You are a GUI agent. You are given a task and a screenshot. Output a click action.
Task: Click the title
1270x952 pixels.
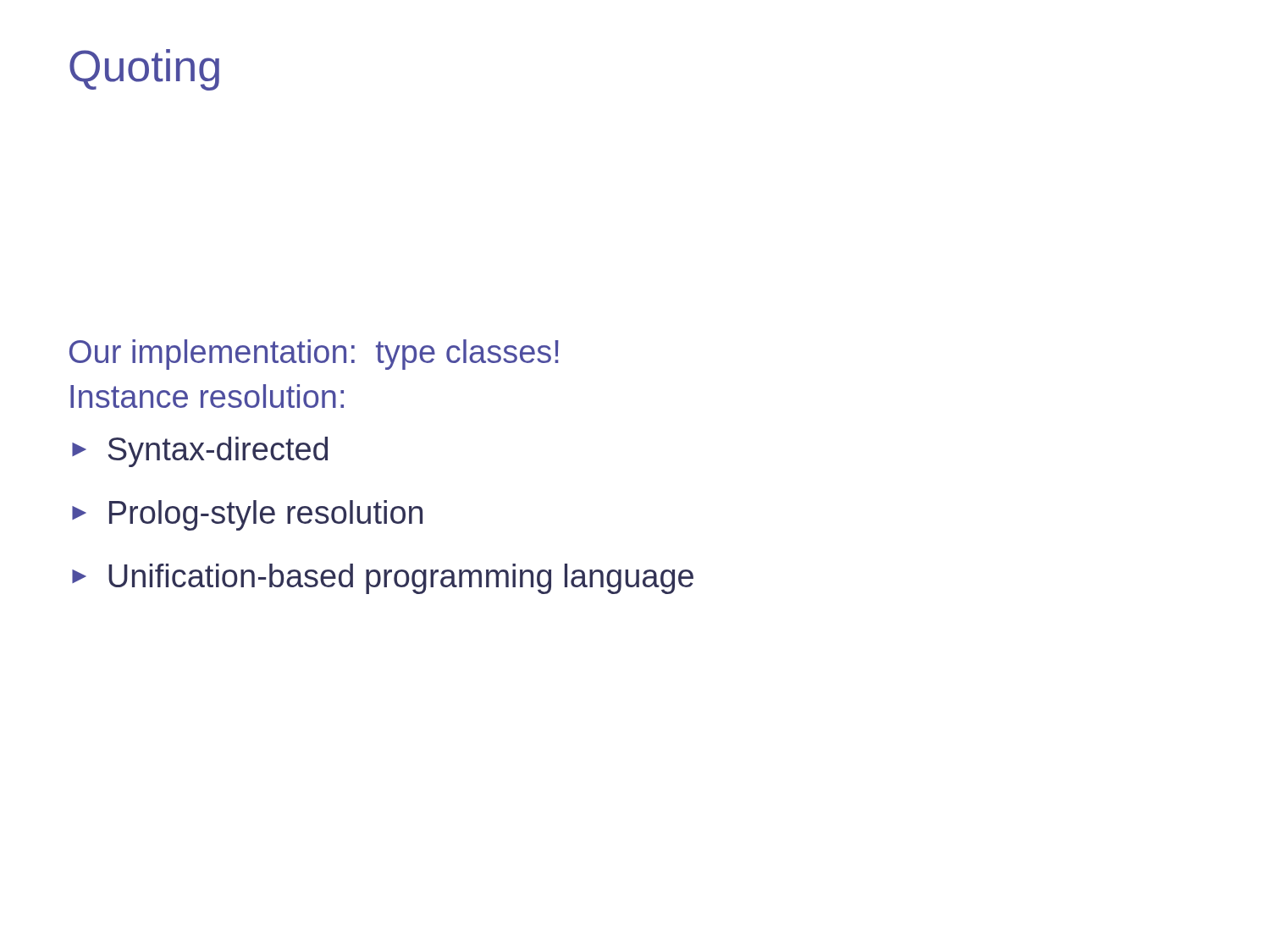(x=145, y=66)
